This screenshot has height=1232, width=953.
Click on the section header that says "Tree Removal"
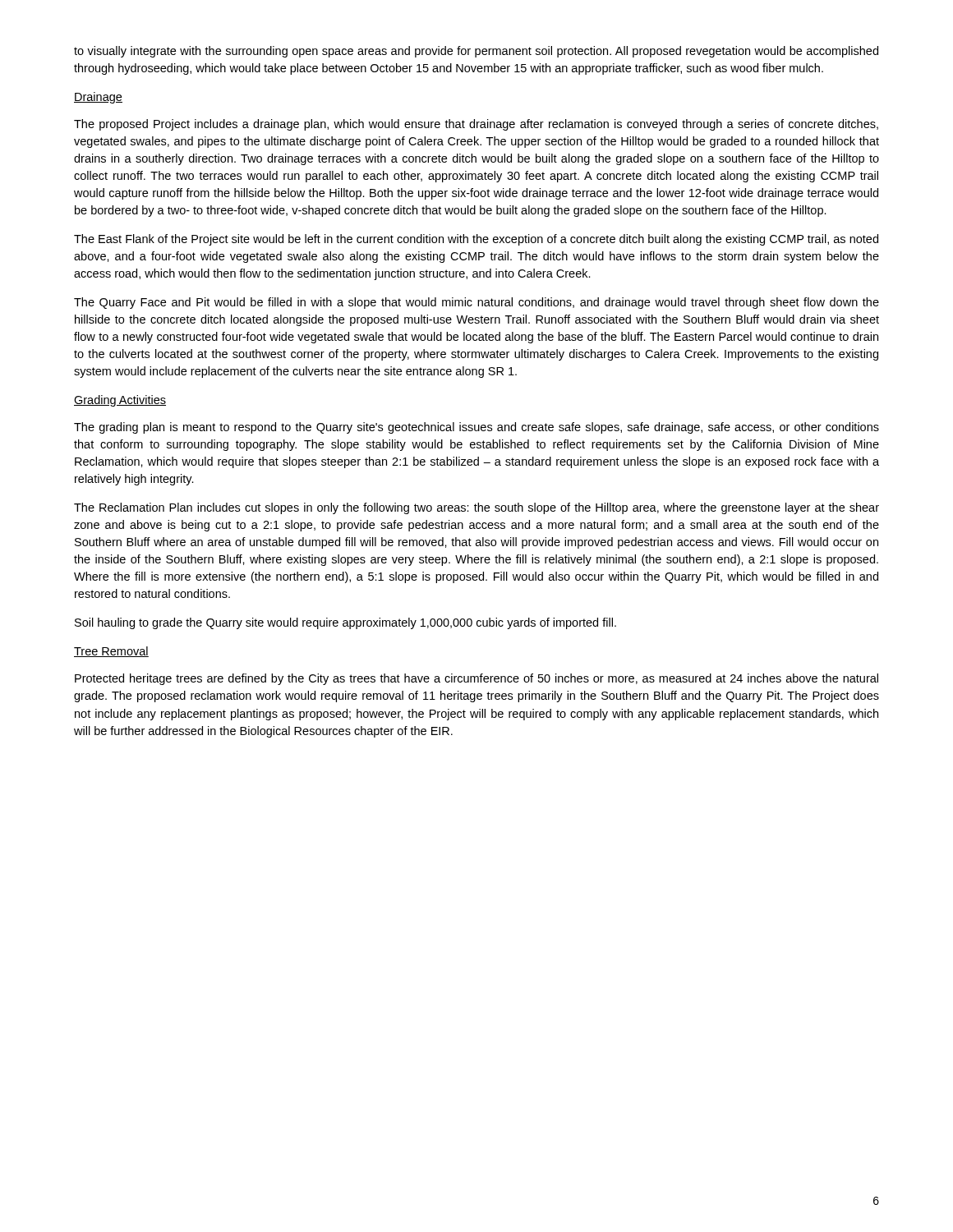tap(111, 652)
